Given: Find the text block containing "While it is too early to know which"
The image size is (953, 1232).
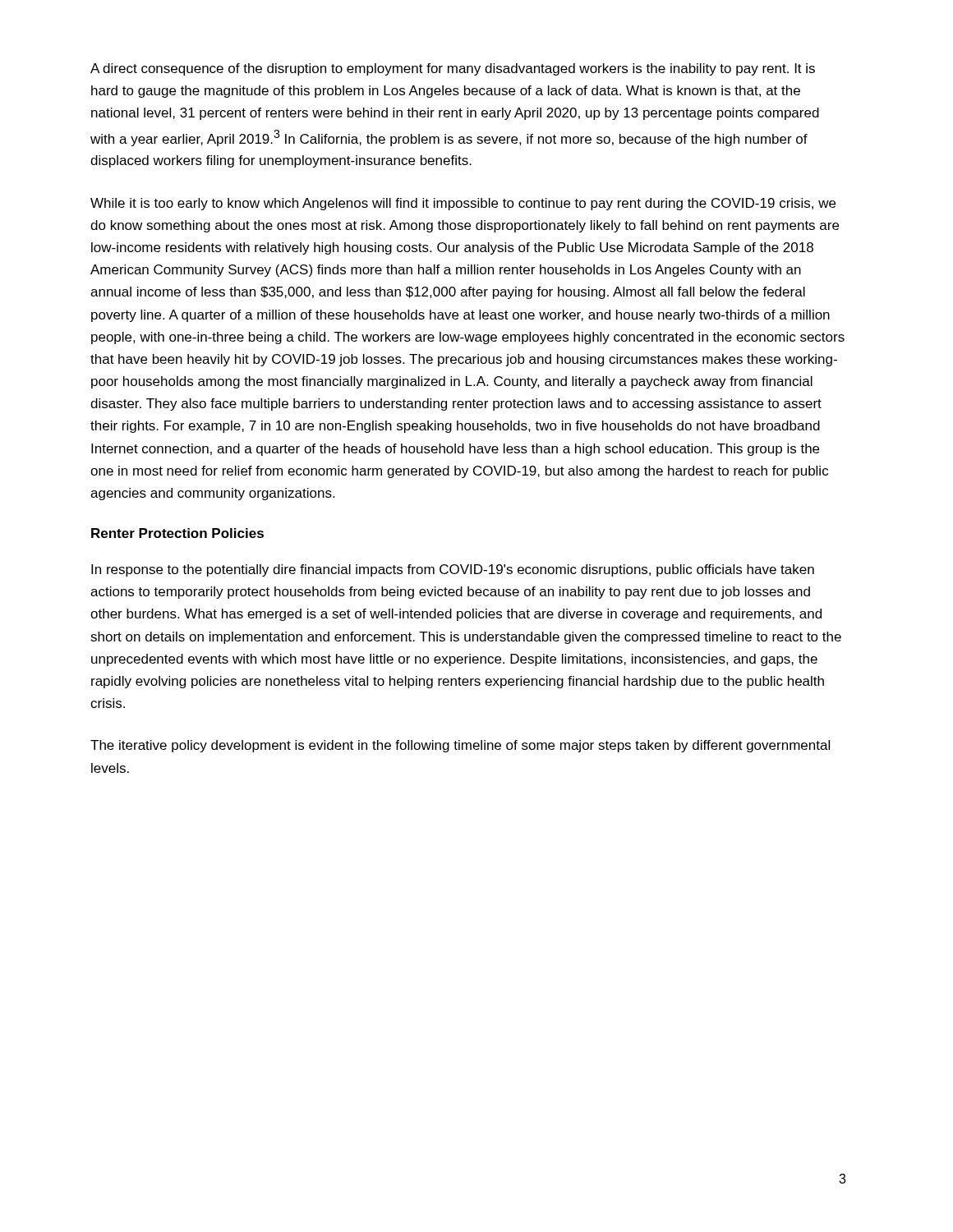Looking at the screenshot, I should 468,348.
